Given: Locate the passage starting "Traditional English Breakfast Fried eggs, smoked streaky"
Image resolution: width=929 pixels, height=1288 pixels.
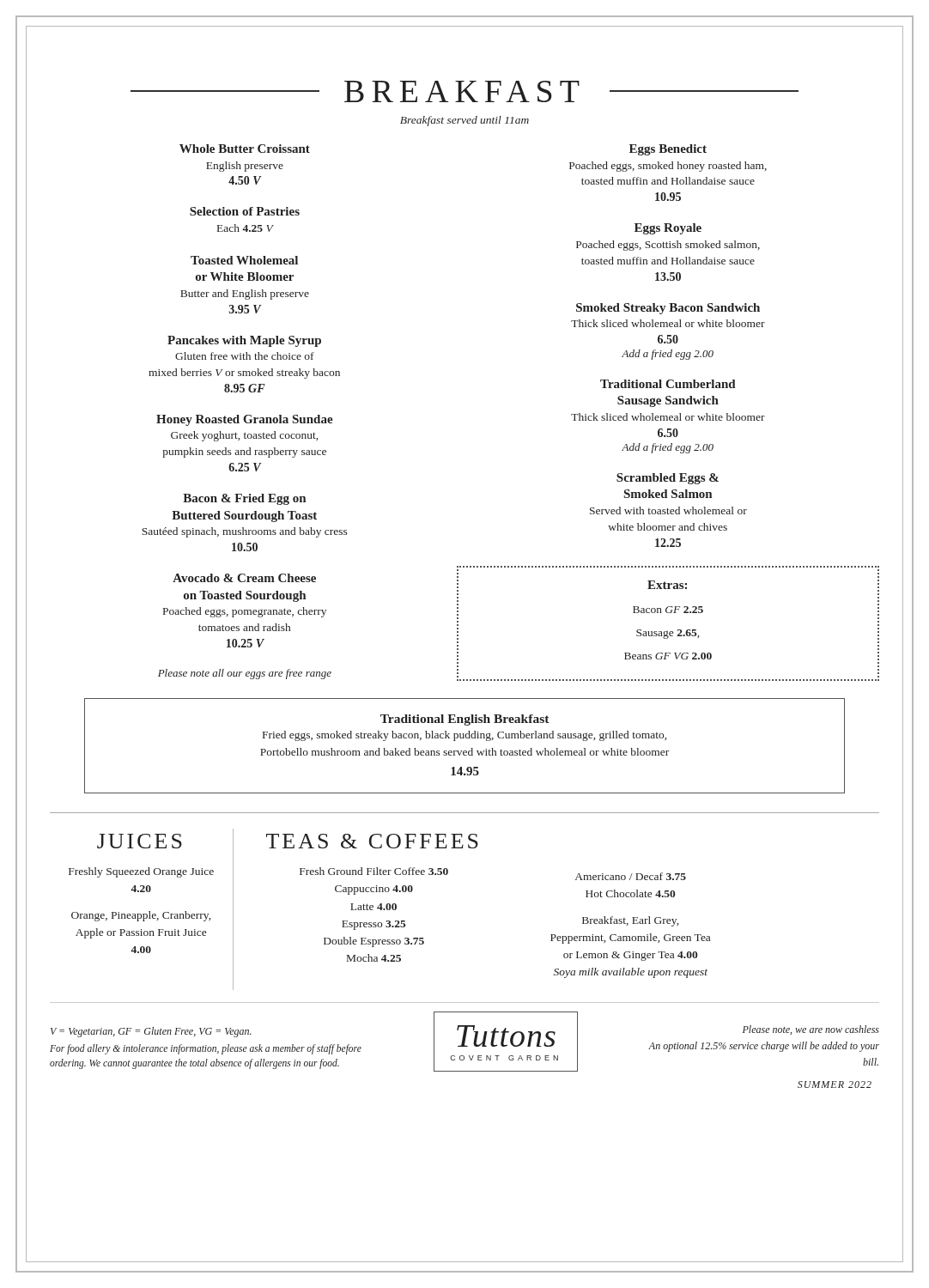Looking at the screenshot, I should (464, 745).
